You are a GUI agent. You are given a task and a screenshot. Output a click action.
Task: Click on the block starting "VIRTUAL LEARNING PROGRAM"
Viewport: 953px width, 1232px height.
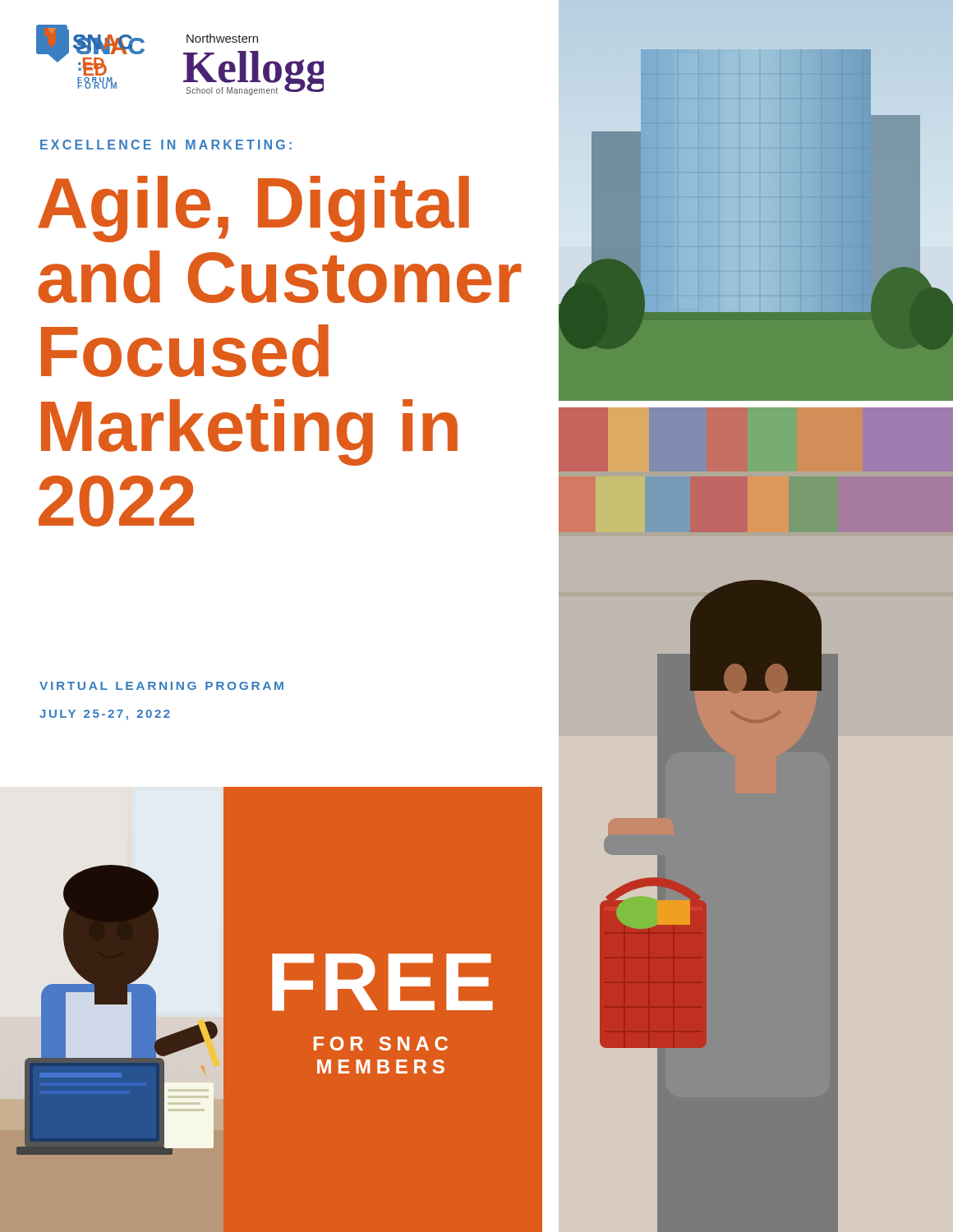[163, 685]
